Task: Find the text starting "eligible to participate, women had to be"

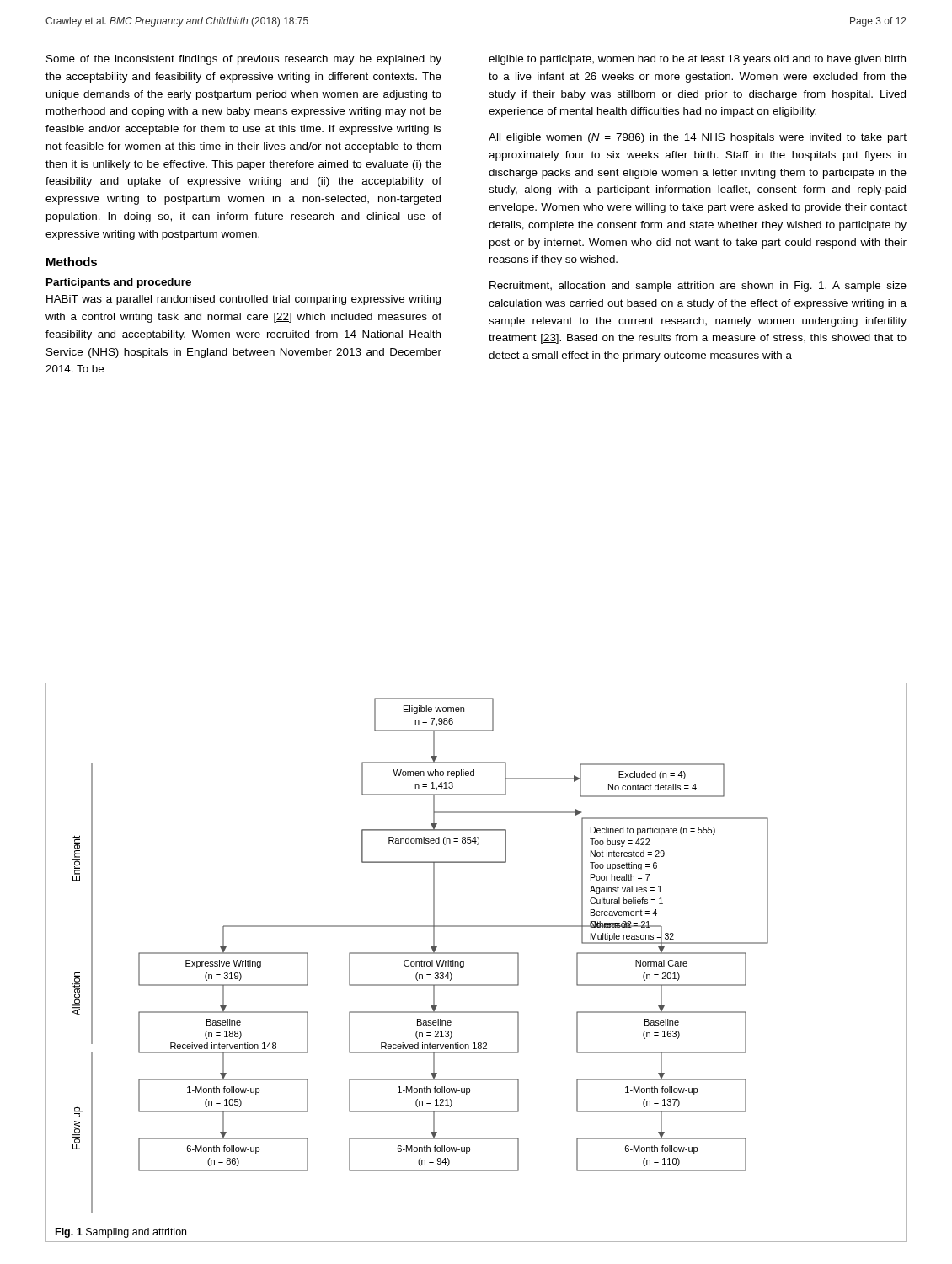Action: click(x=698, y=85)
